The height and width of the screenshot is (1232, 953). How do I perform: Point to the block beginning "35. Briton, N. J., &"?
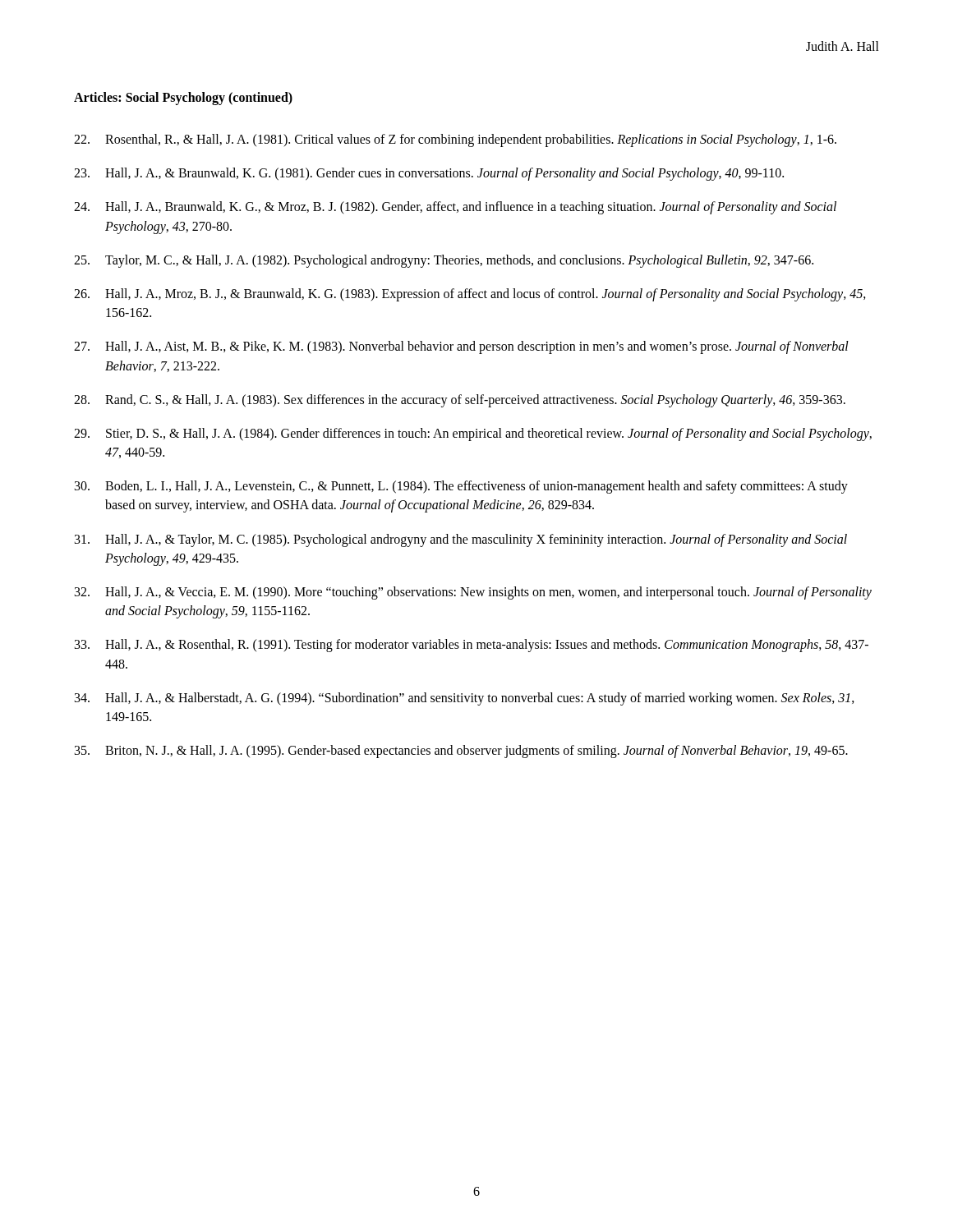point(476,750)
